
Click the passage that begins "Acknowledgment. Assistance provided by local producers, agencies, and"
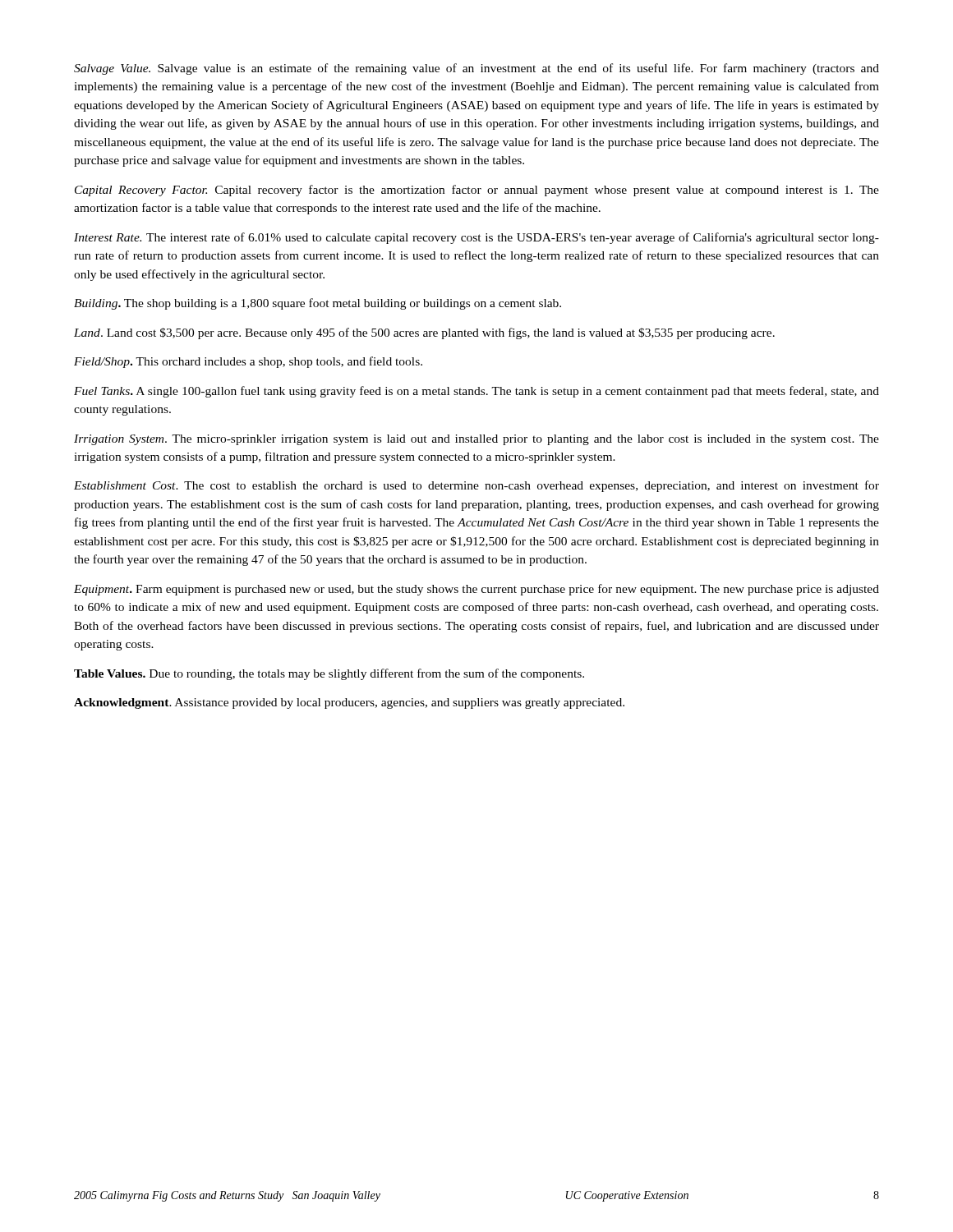(476, 703)
